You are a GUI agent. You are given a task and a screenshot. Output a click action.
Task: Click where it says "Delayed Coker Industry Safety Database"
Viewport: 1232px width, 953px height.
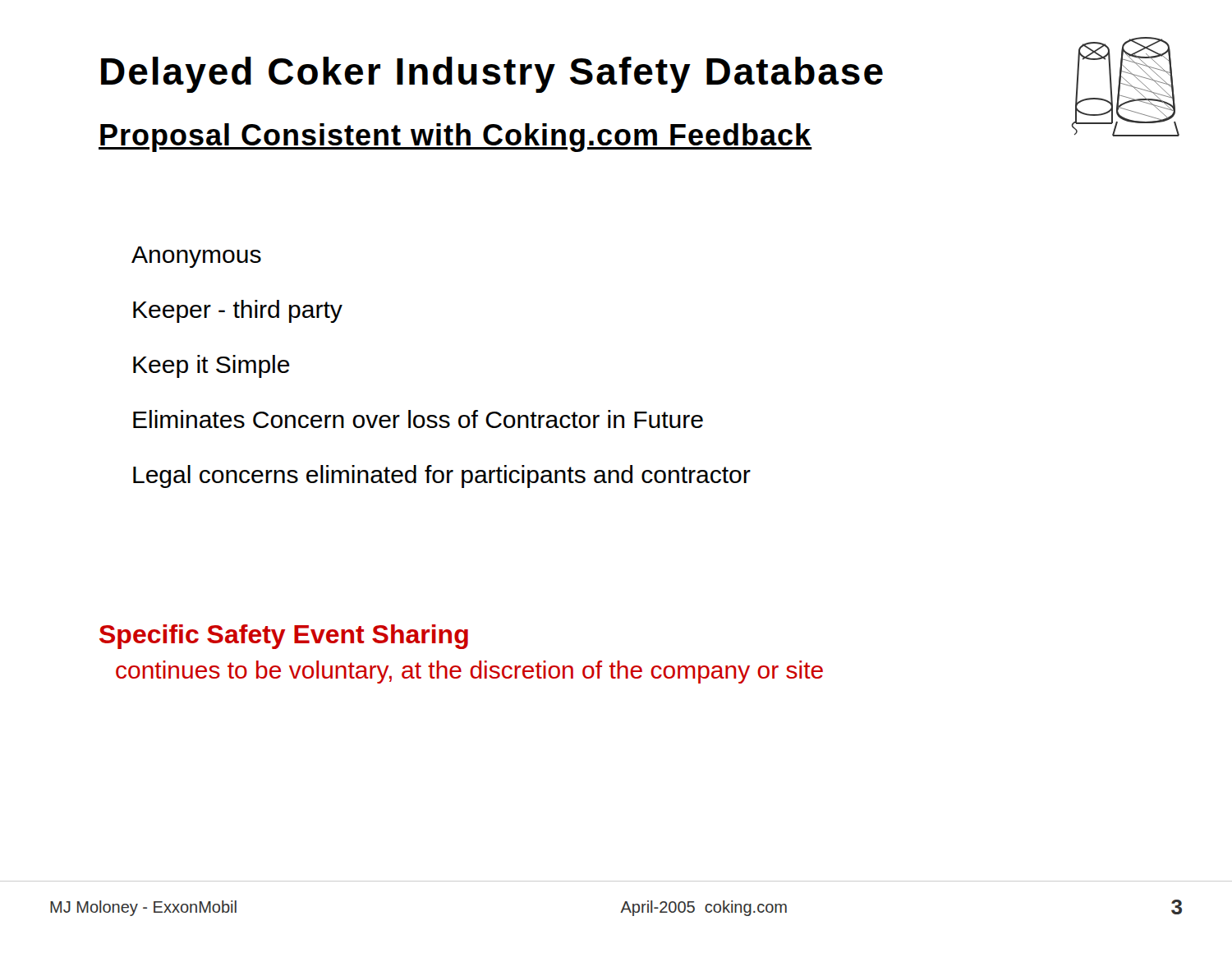point(492,71)
